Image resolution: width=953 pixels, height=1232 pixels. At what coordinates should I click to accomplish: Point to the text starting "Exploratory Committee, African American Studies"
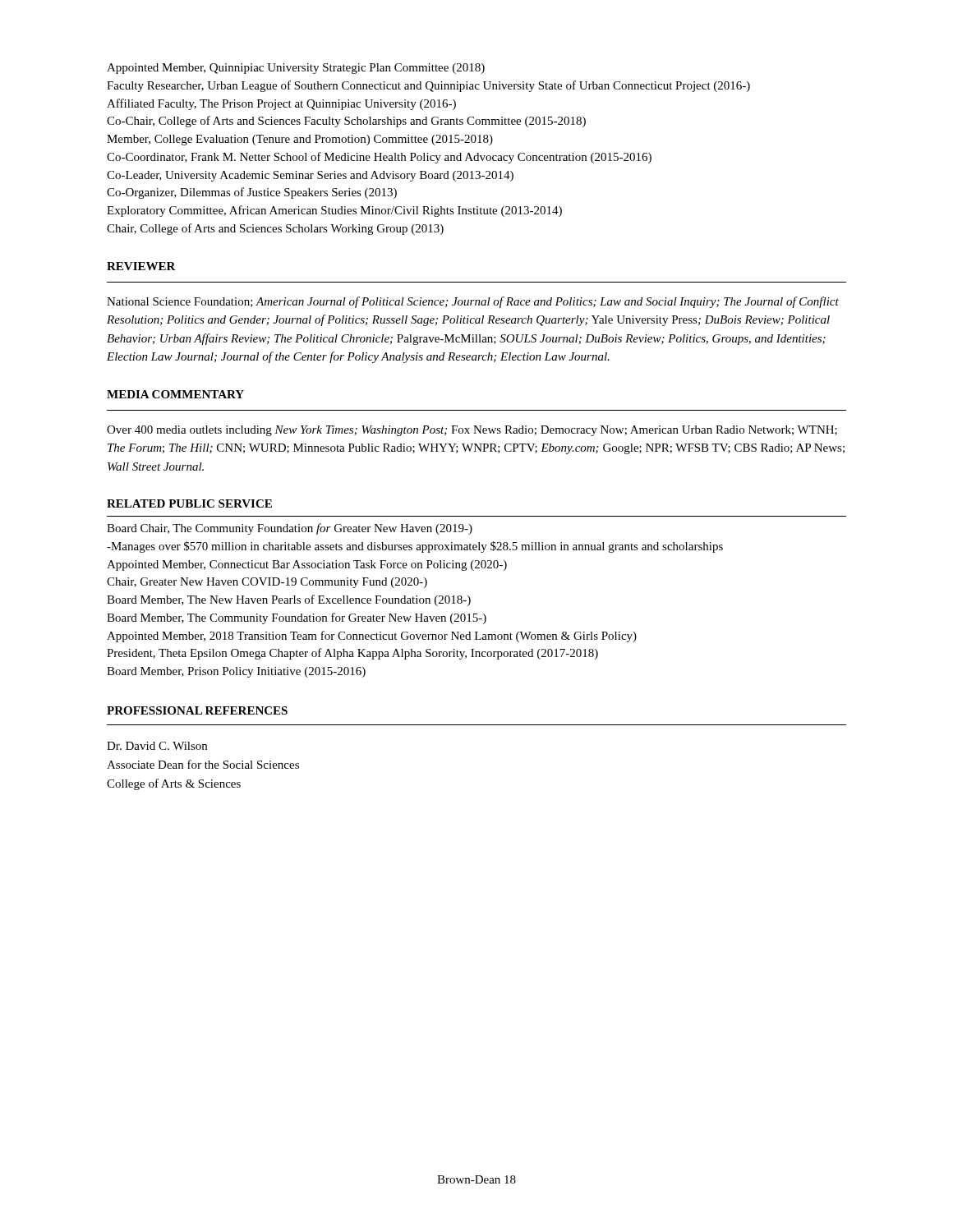(x=335, y=210)
